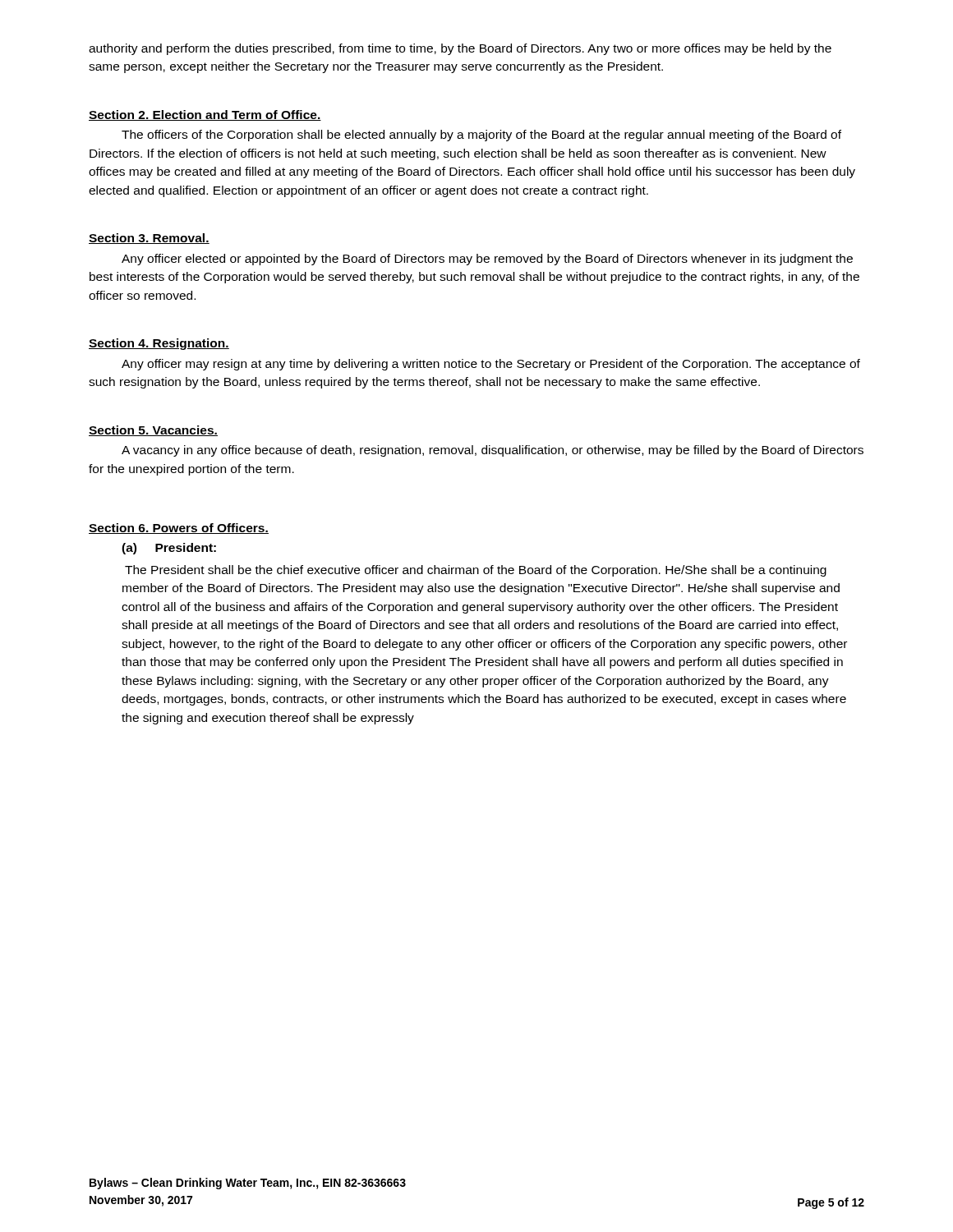Select the text block that says "Any officer may resign"
This screenshot has height=1232, width=953.
tap(476, 373)
